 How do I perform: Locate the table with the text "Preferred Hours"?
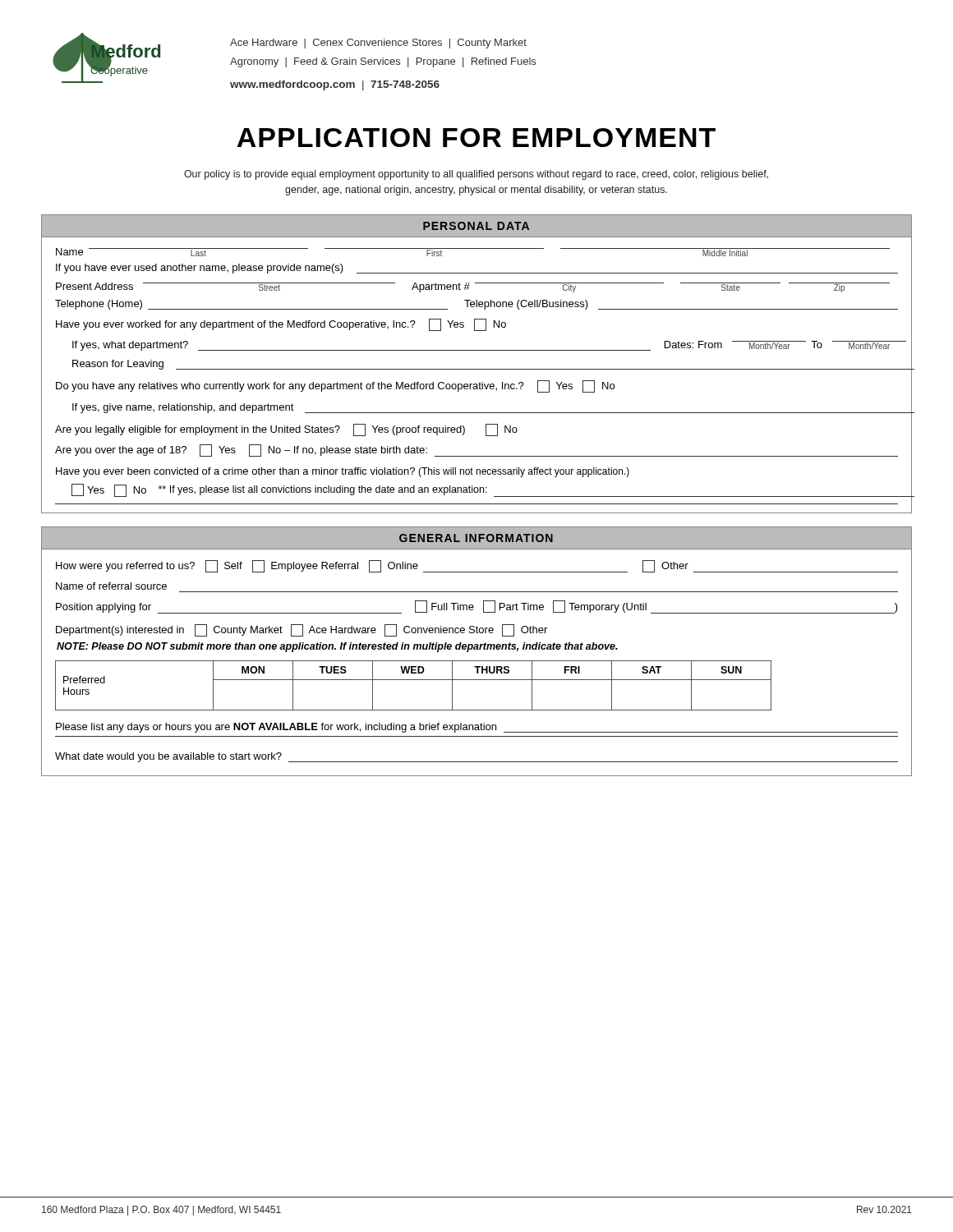tap(476, 663)
